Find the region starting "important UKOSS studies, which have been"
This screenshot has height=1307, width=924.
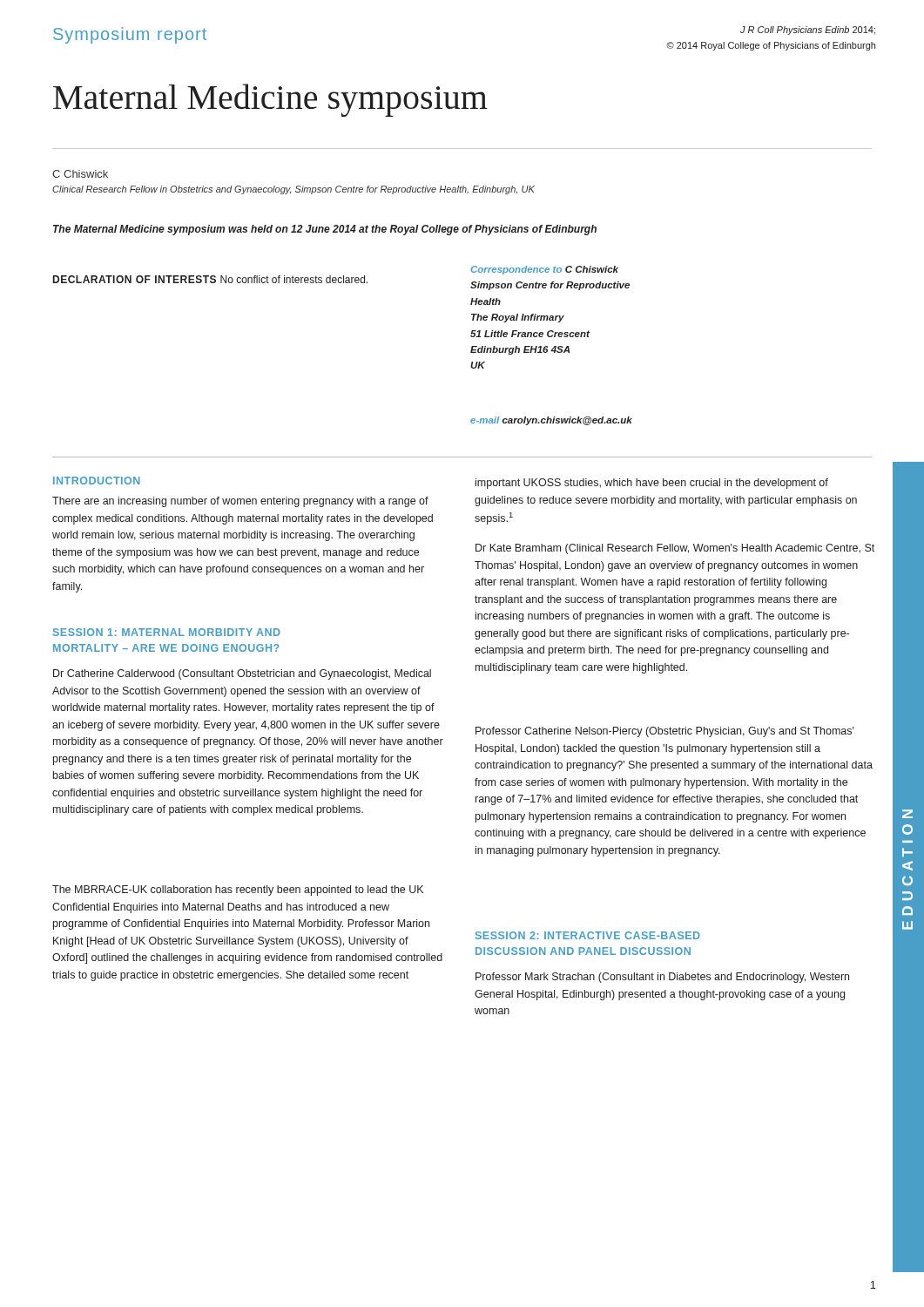[x=666, y=501]
